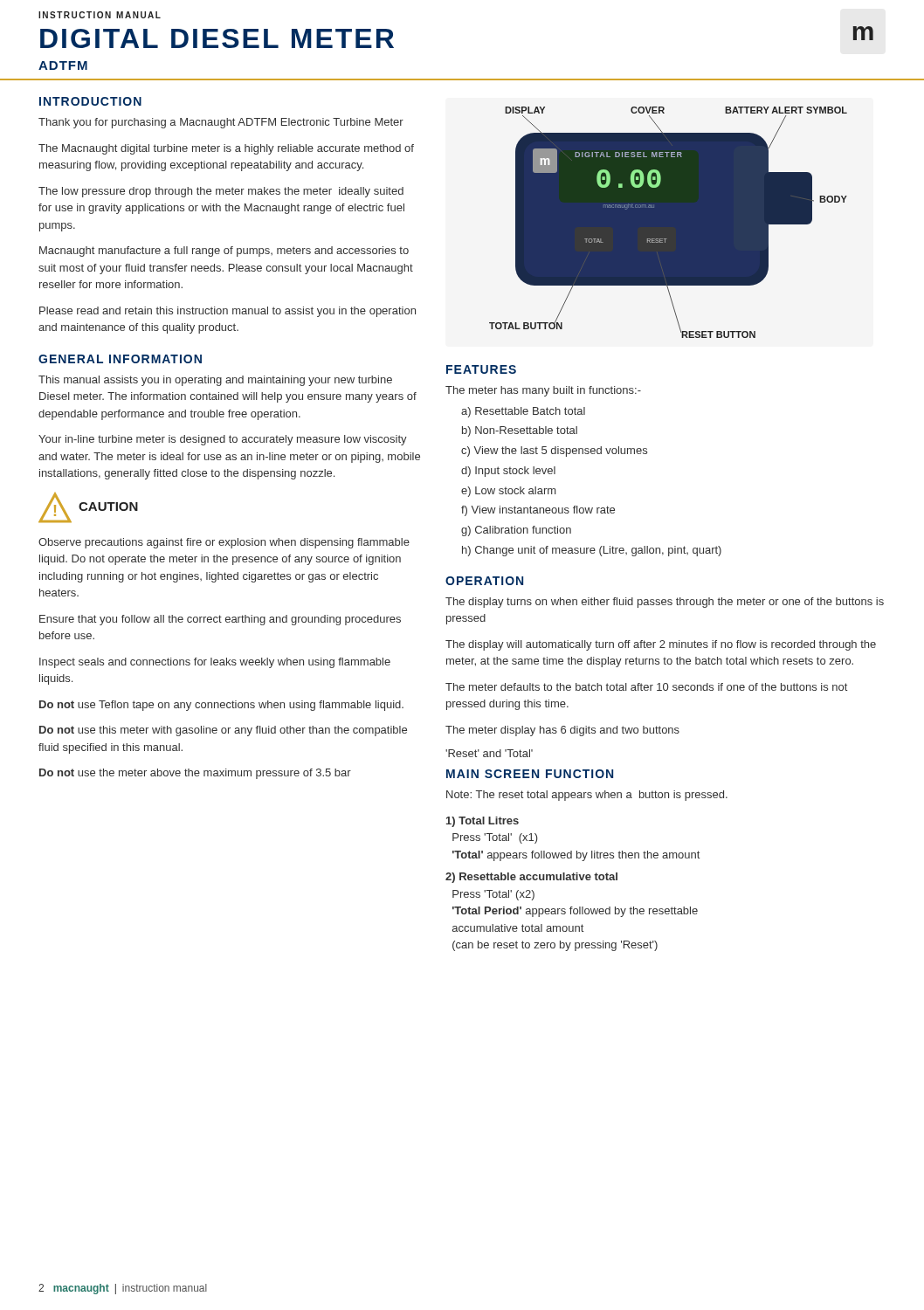Navigate to the text block starting "MAIN SCREEN FUNCTION"
This screenshot has height=1310, width=924.
(530, 774)
